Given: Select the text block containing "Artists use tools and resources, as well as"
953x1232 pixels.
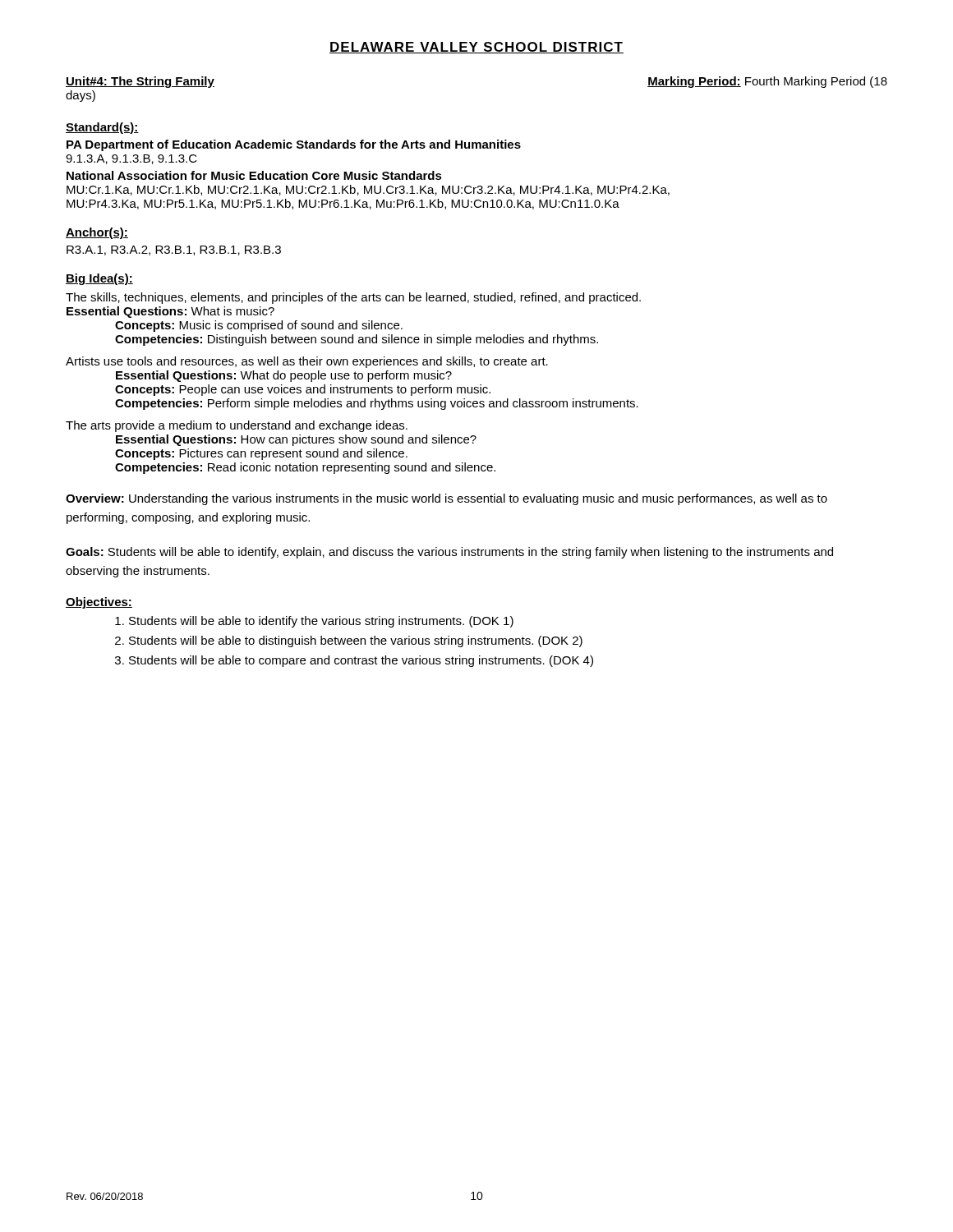Looking at the screenshot, I should tap(476, 382).
